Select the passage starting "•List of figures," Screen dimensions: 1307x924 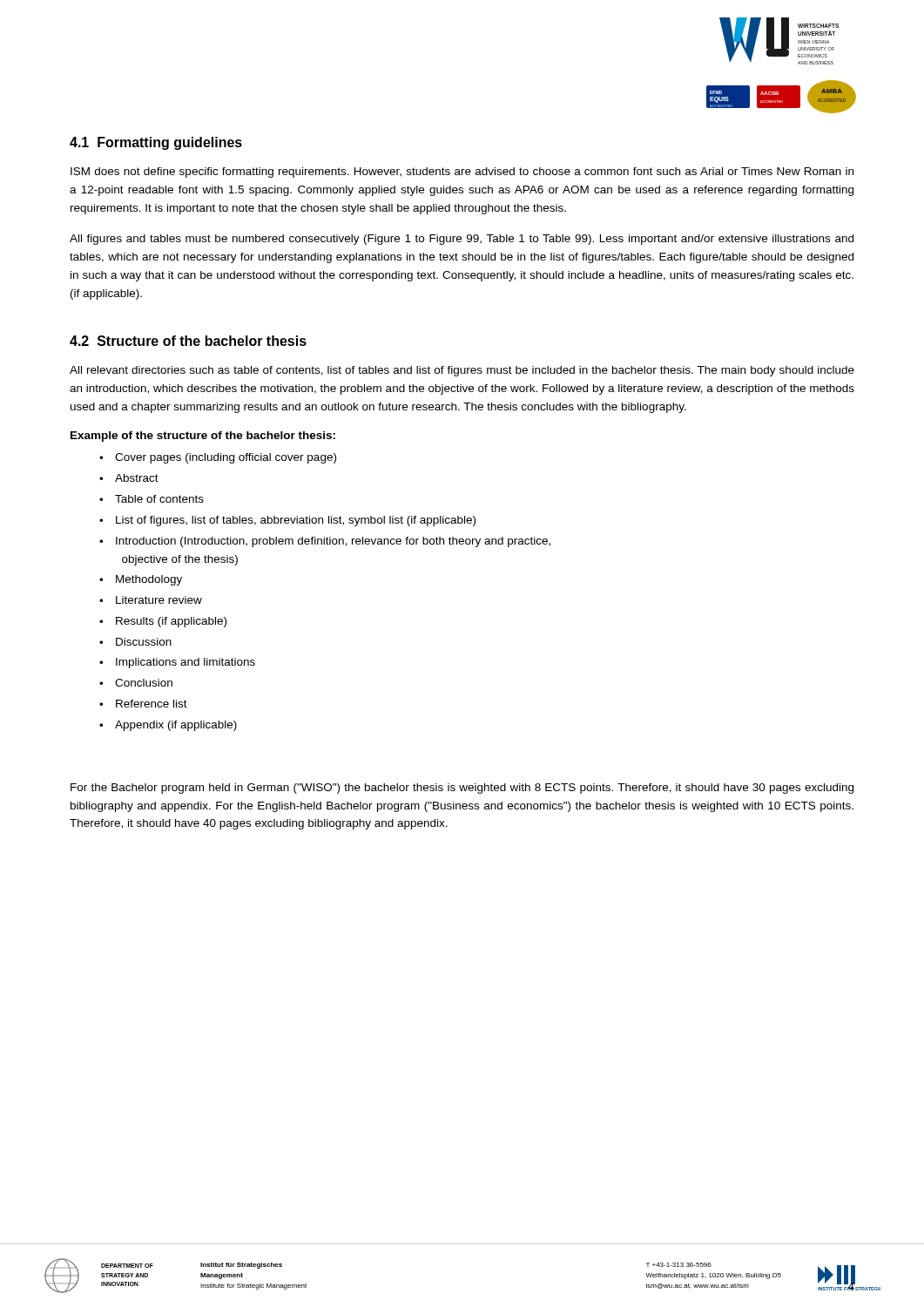288,521
